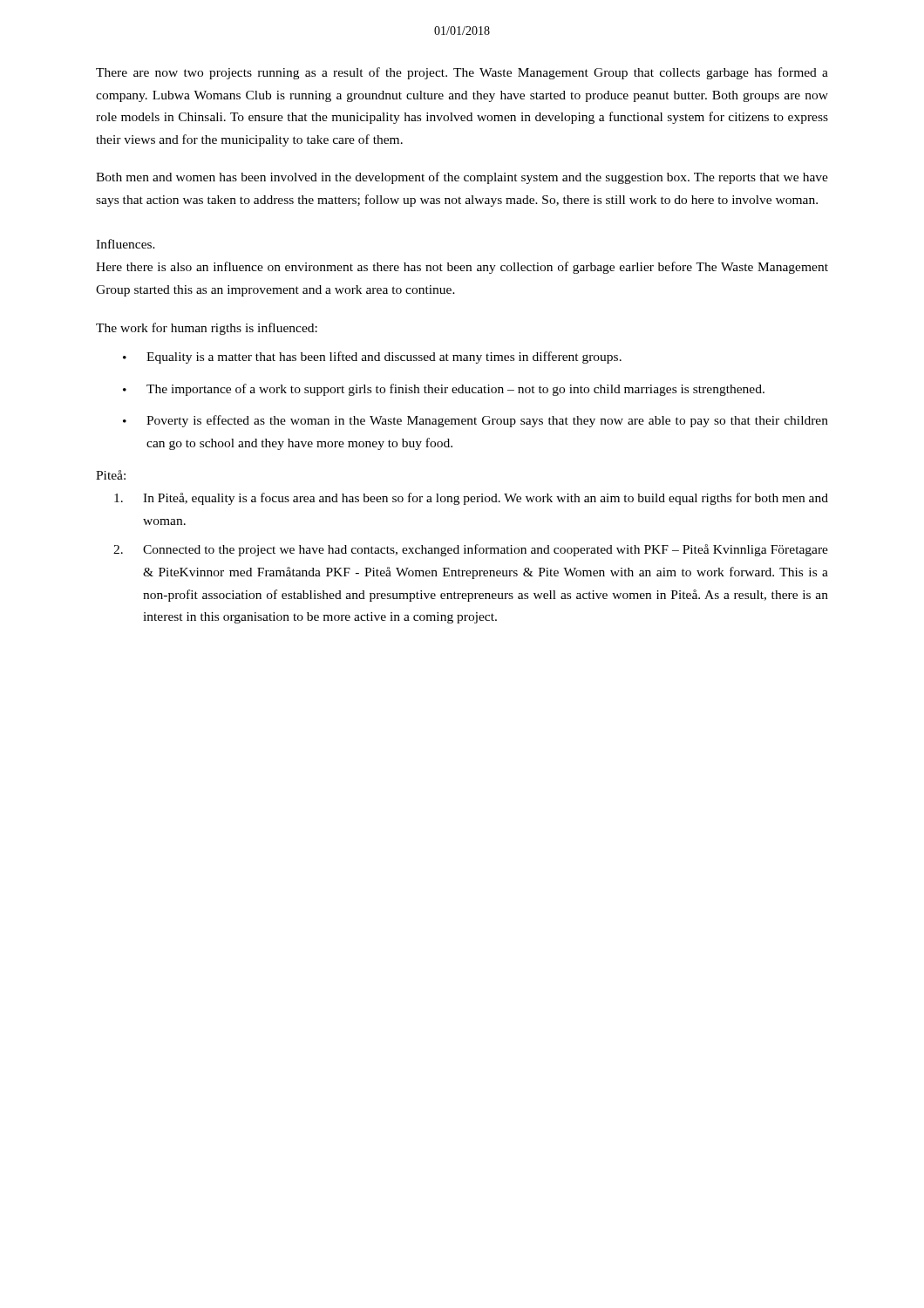Click the passage that begins "• Equality is a matter"
Screen dimensions: 1308x924
[x=372, y=357]
